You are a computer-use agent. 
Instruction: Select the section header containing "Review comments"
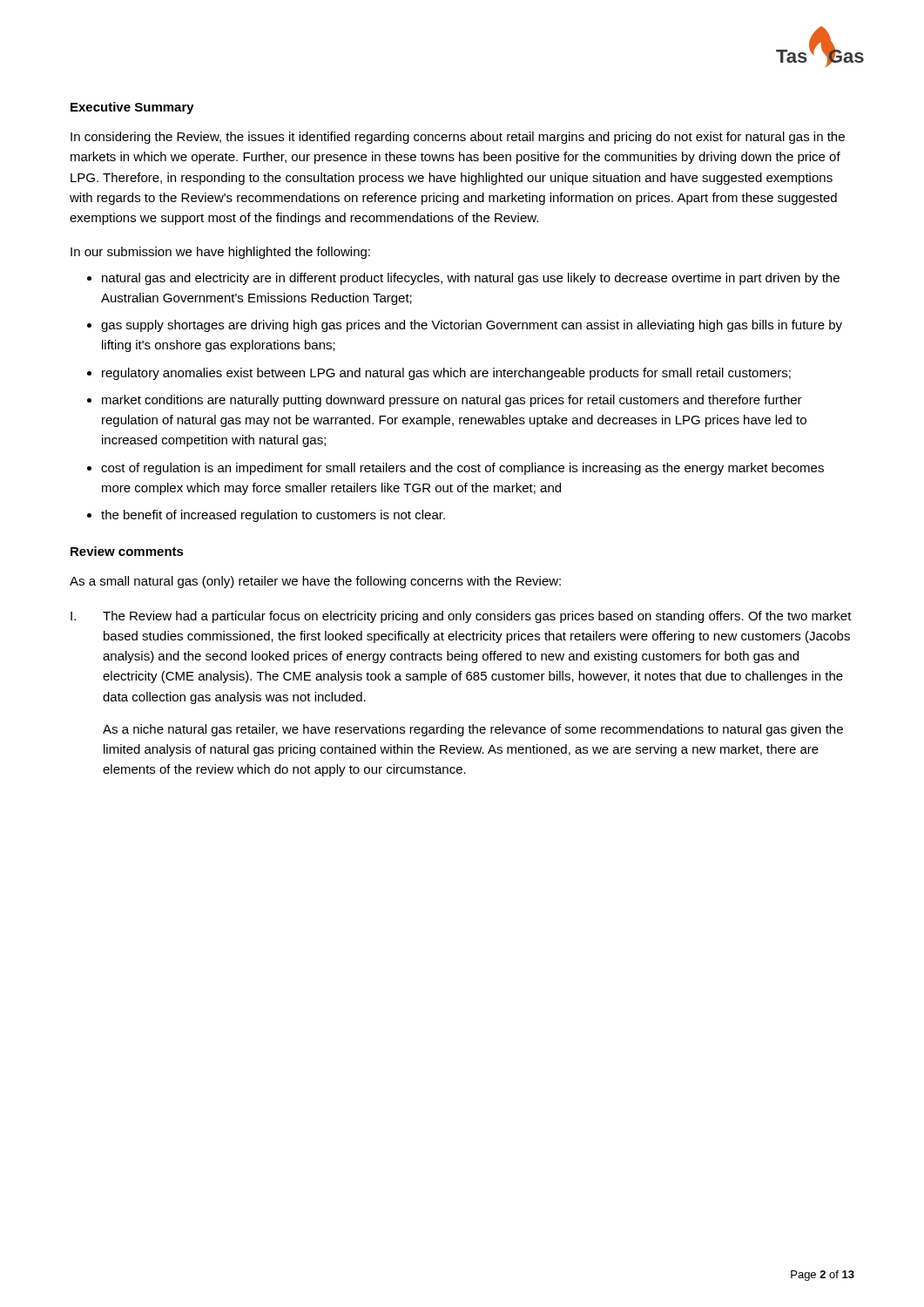coord(127,551)
